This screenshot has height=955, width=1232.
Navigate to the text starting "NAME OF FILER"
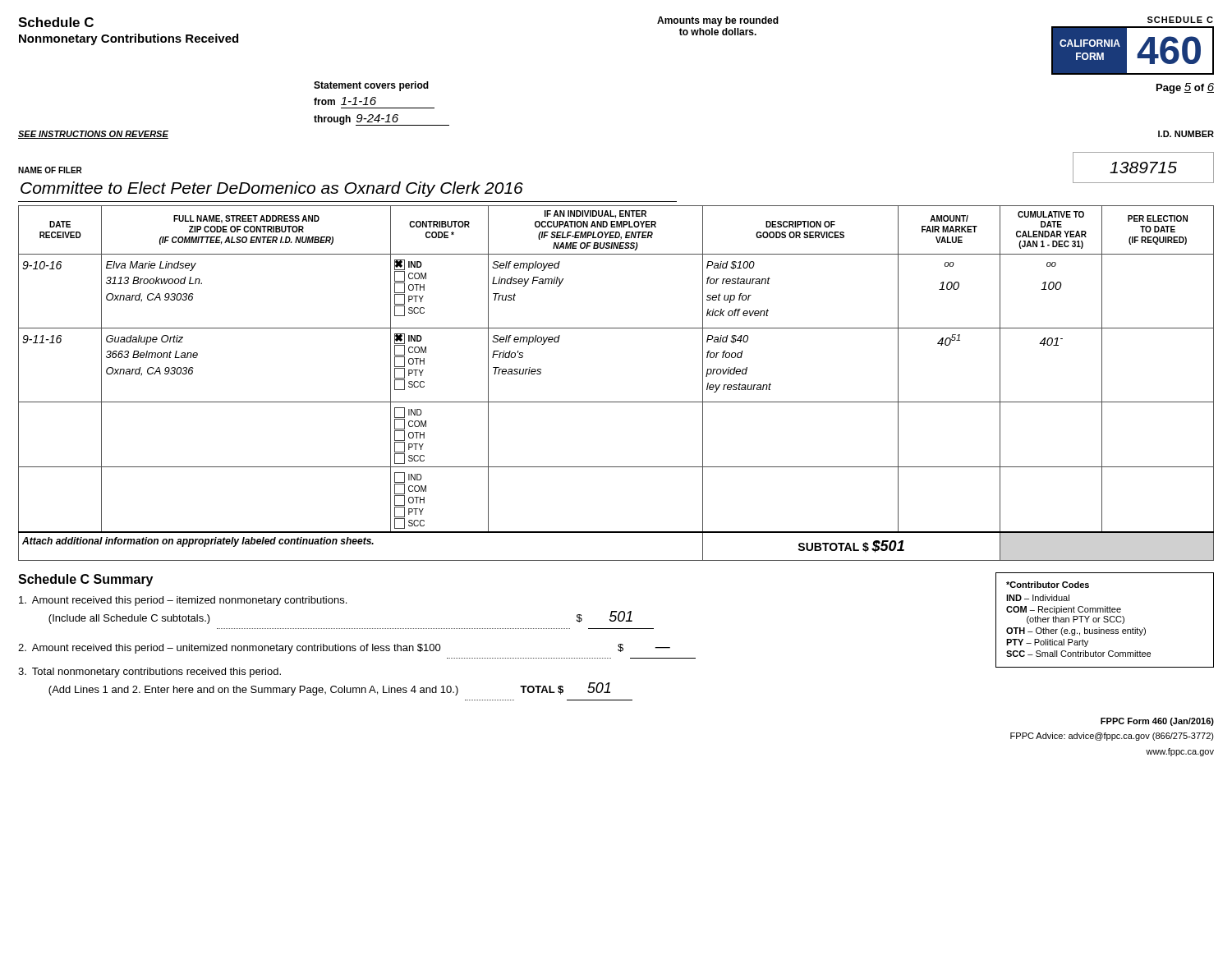(50, 170)
